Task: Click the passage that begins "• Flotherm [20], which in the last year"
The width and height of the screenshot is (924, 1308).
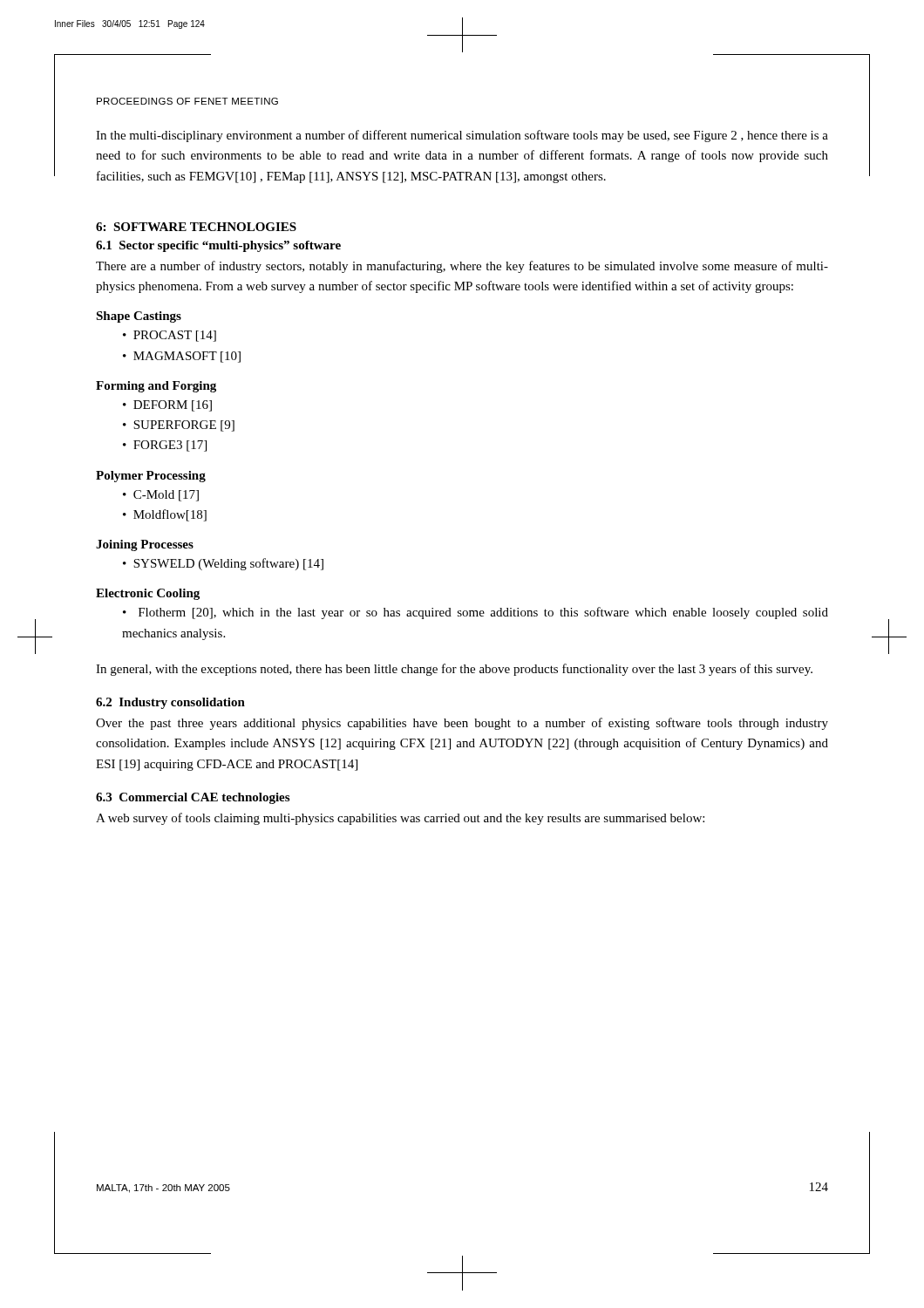Action: coord(475,622)
